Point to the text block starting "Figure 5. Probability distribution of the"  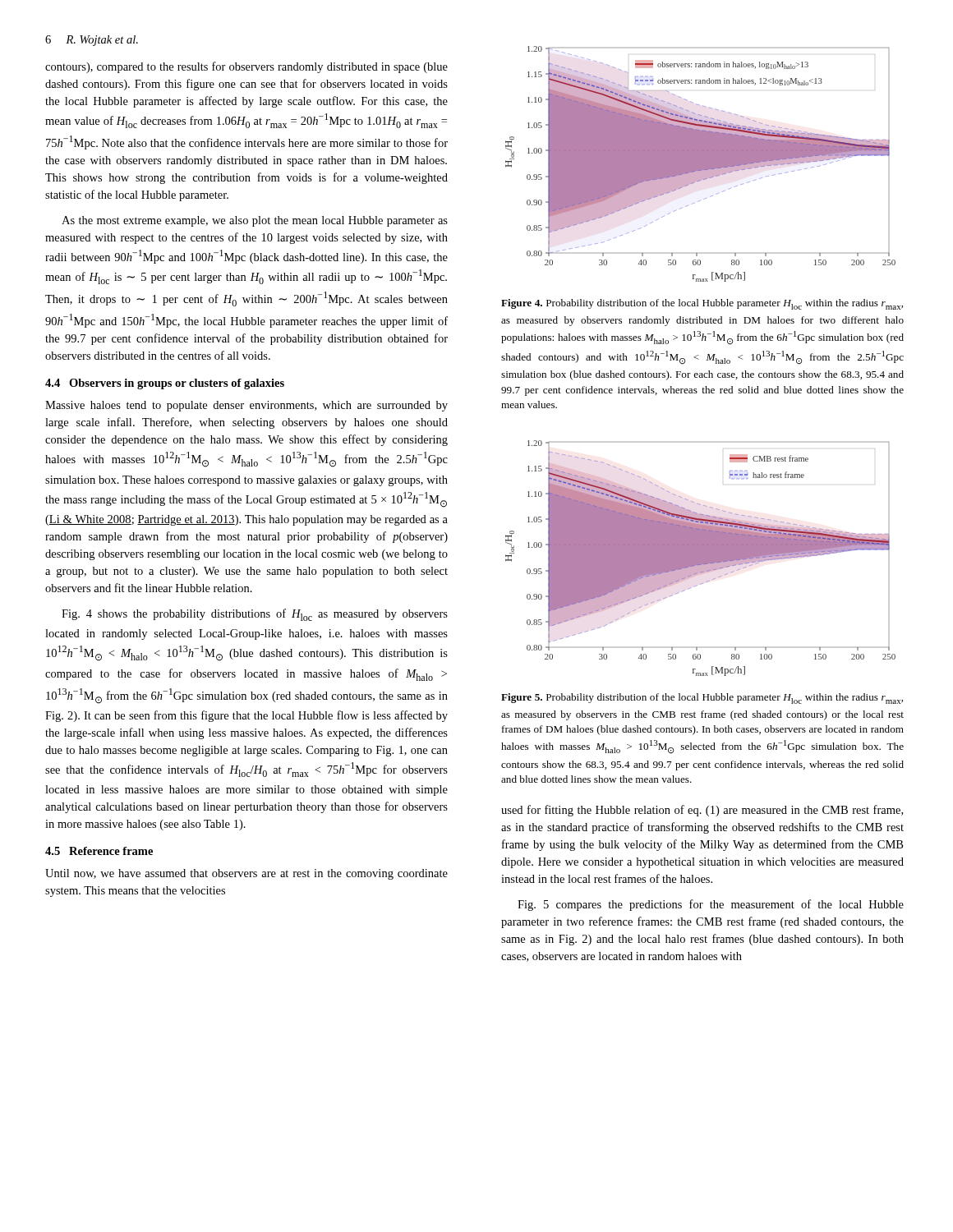click(x=702, y=738)
